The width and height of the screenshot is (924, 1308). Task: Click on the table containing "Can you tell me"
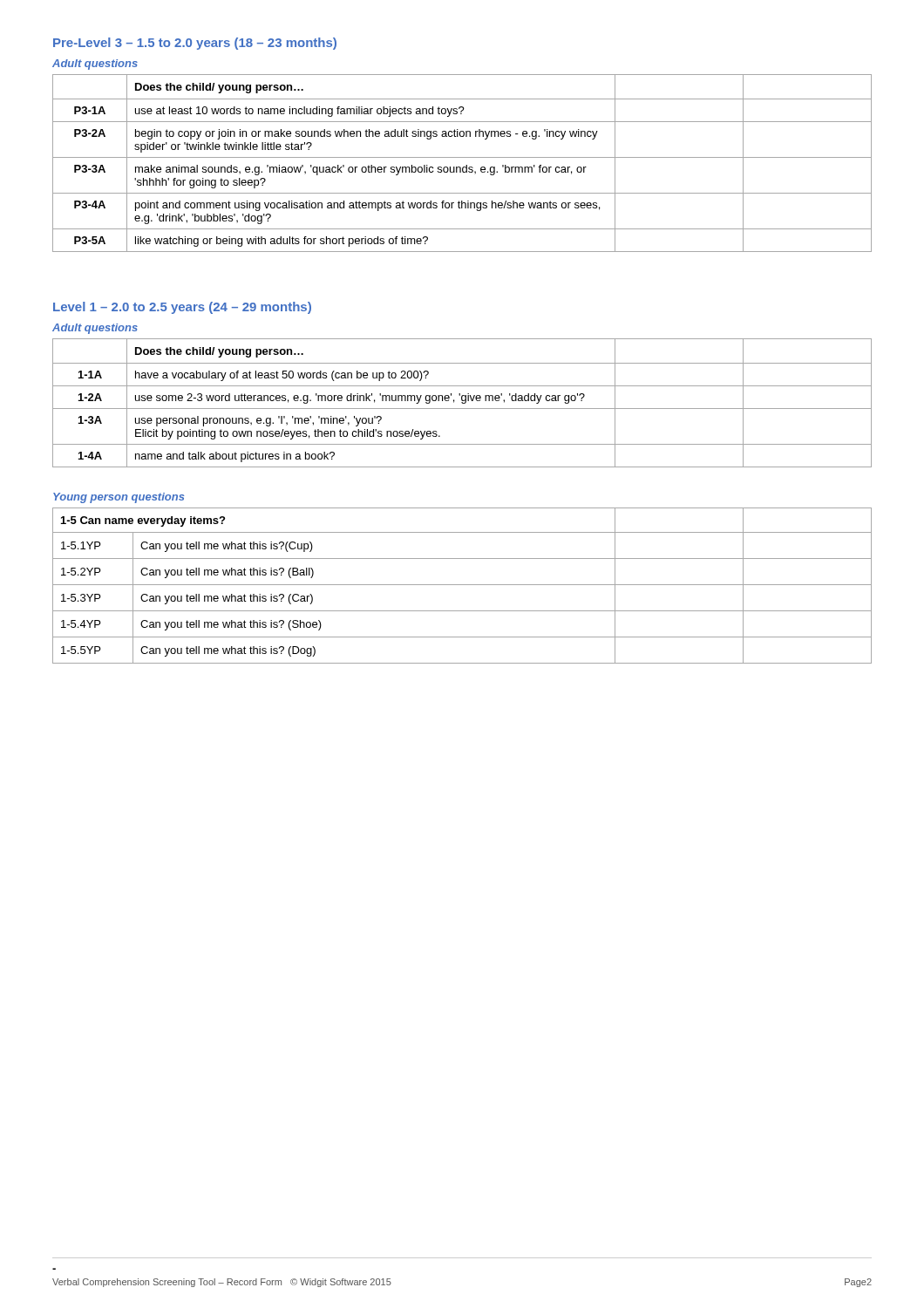[x=462, y=586]
